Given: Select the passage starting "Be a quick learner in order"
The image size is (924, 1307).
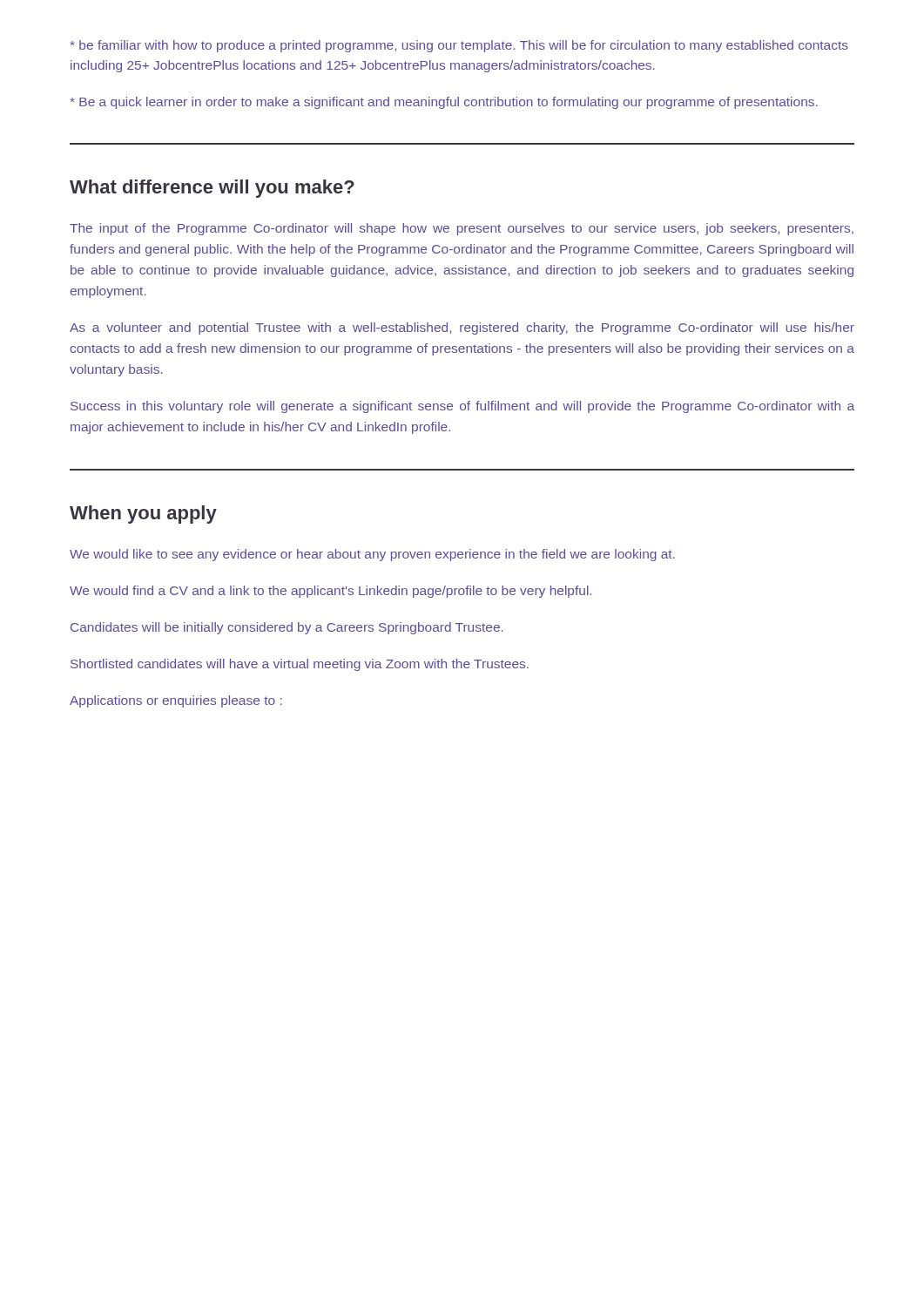Looking at the screenshot, I should [462, 101].
